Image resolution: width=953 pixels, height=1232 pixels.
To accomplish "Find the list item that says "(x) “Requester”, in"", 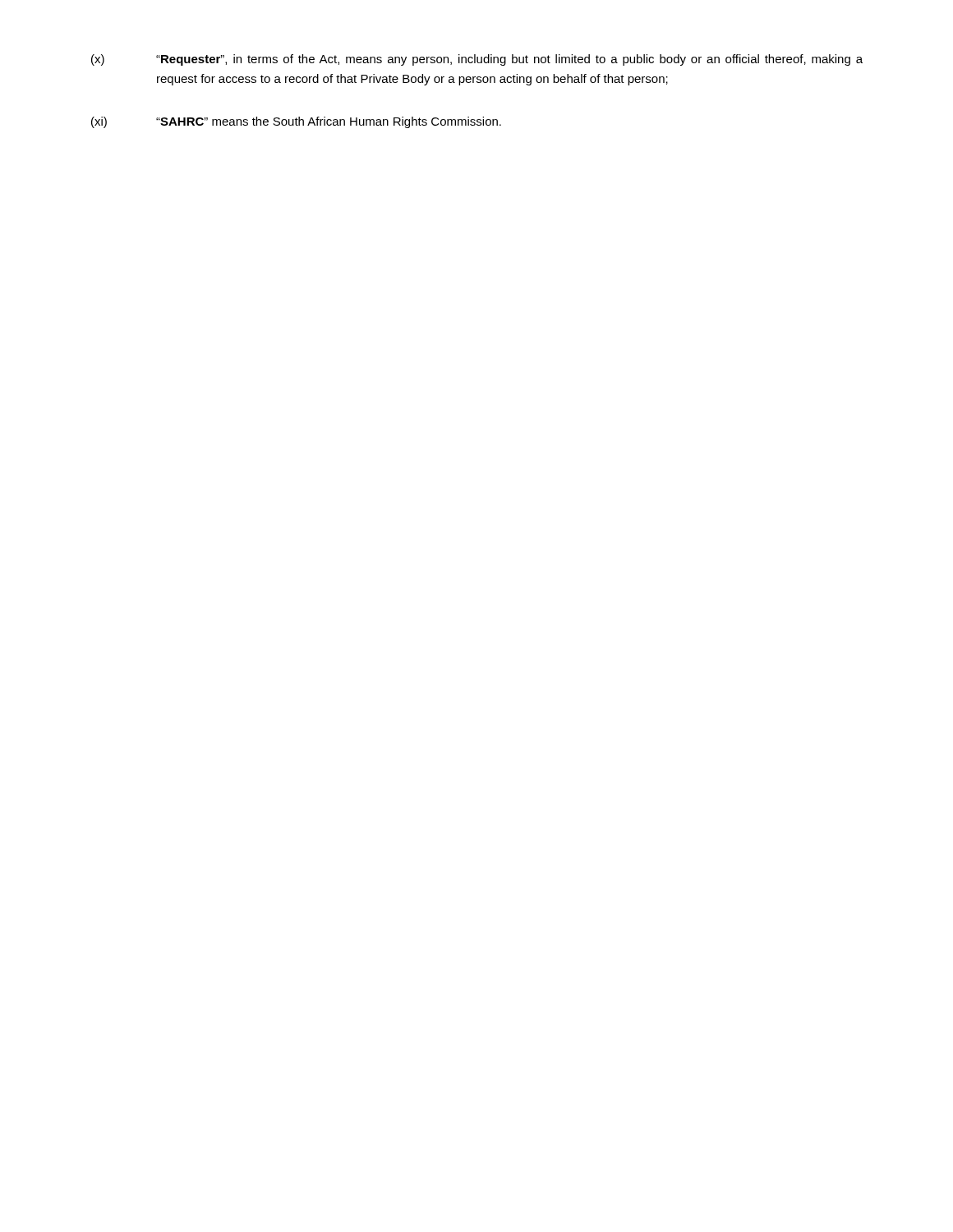I will [476, 69].
